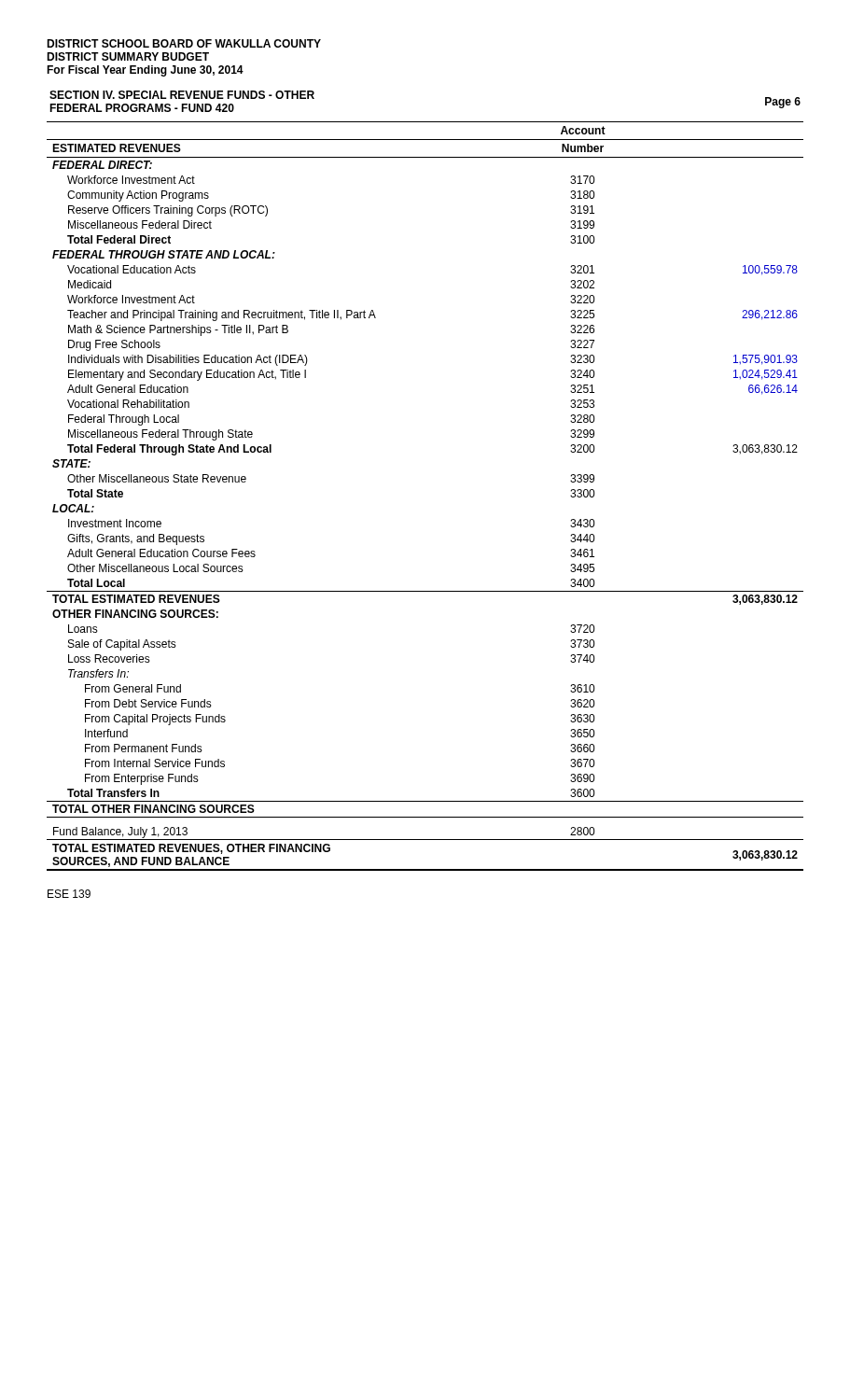This screenshot has height=1400, width=850.
Task: Select the section header that says "SECTION IV. SPECIAL"
Action: coord(150,98)
